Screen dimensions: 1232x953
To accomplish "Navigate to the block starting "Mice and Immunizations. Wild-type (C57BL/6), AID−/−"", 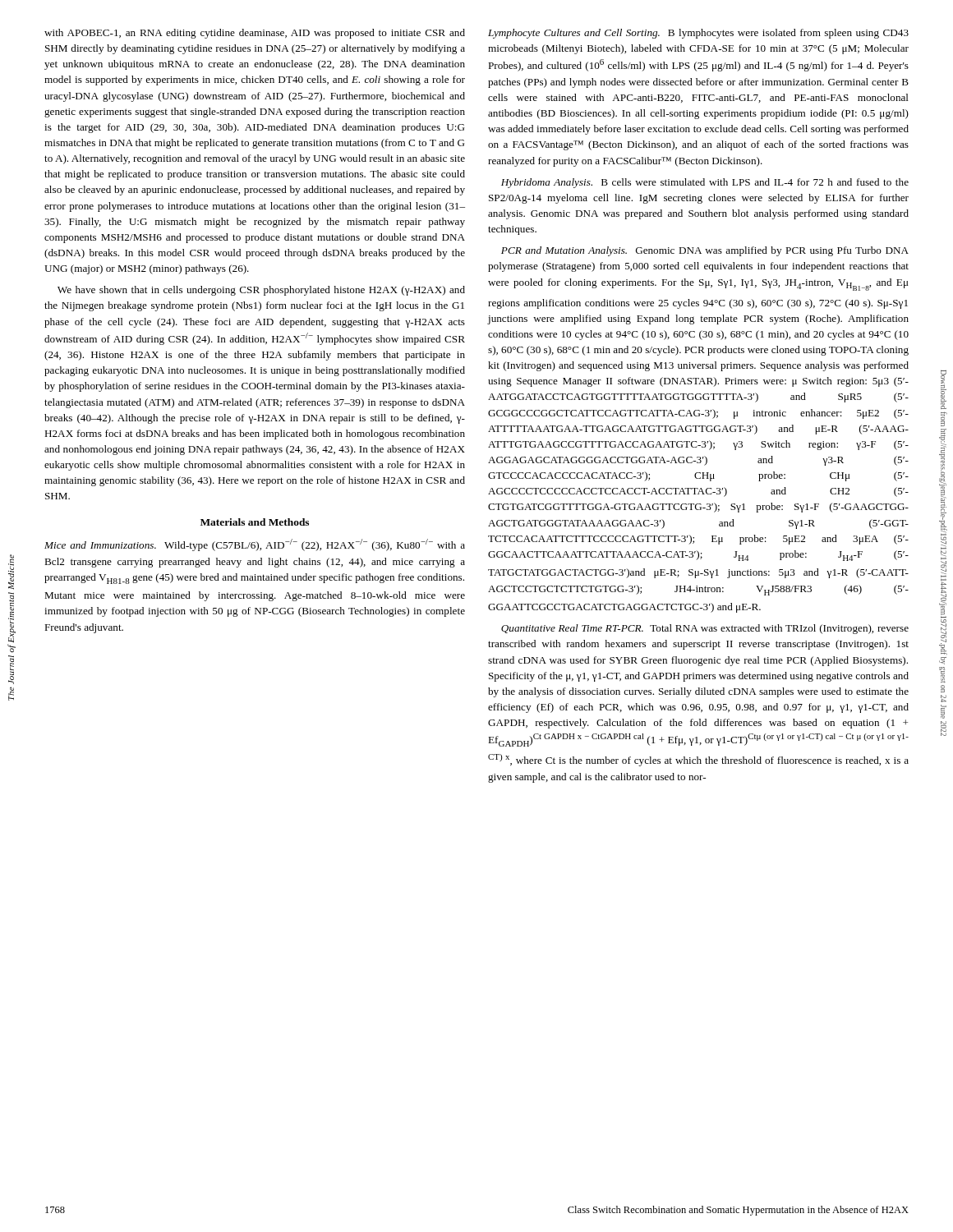I will coord(255,585).
